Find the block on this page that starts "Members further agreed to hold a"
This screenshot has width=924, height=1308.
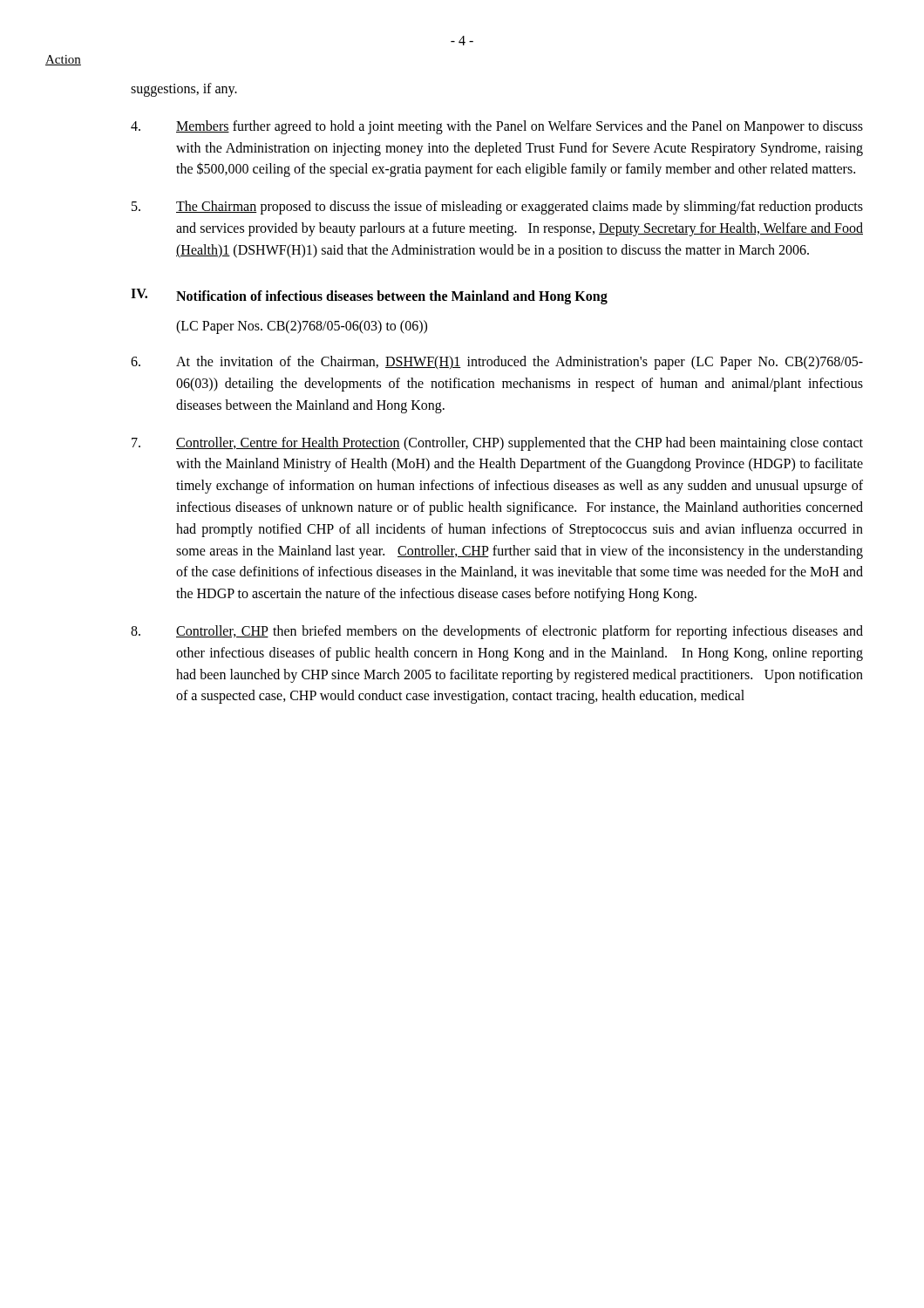point(497,148)
